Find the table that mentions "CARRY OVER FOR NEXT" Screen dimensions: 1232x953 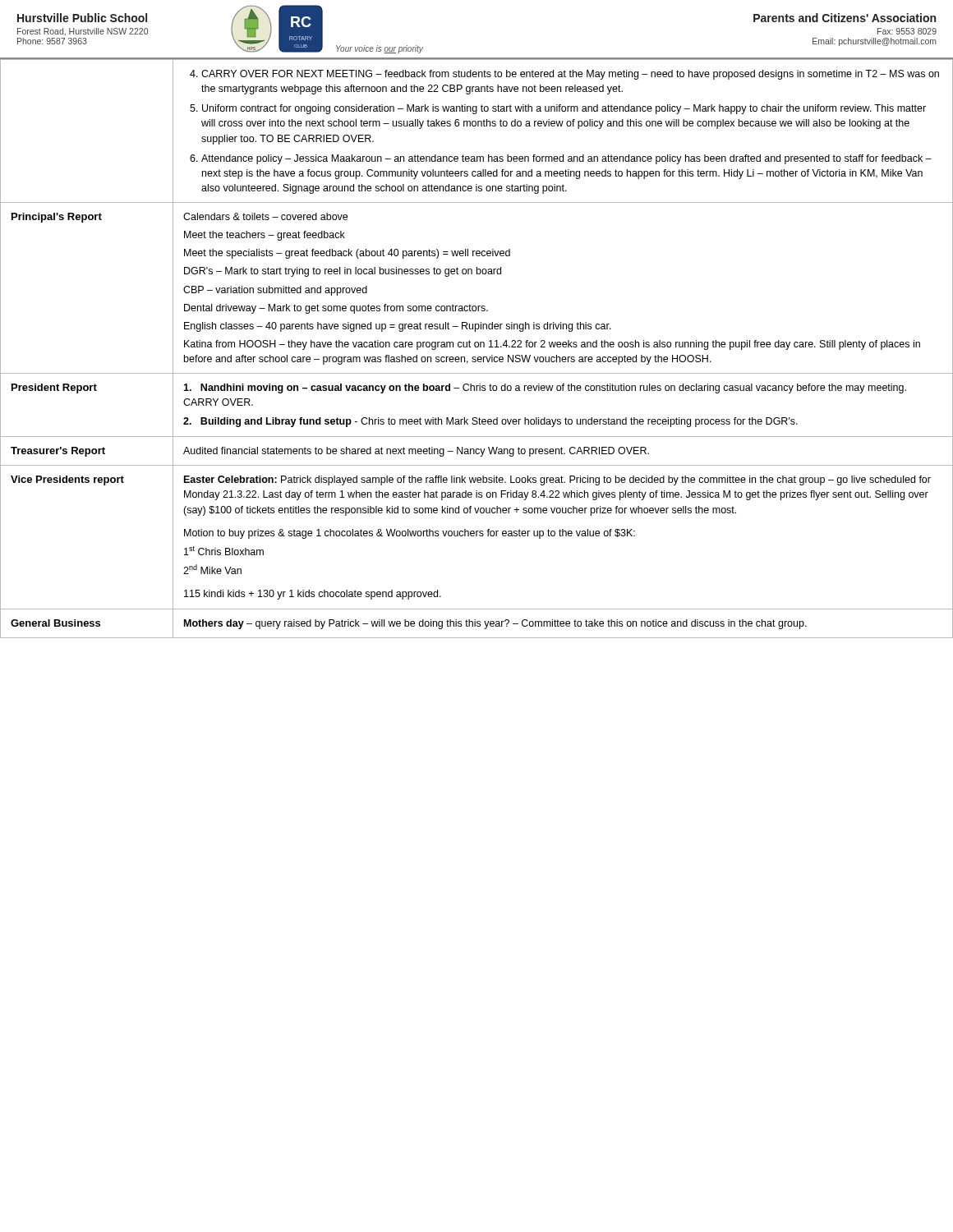[x=476, y=646]
